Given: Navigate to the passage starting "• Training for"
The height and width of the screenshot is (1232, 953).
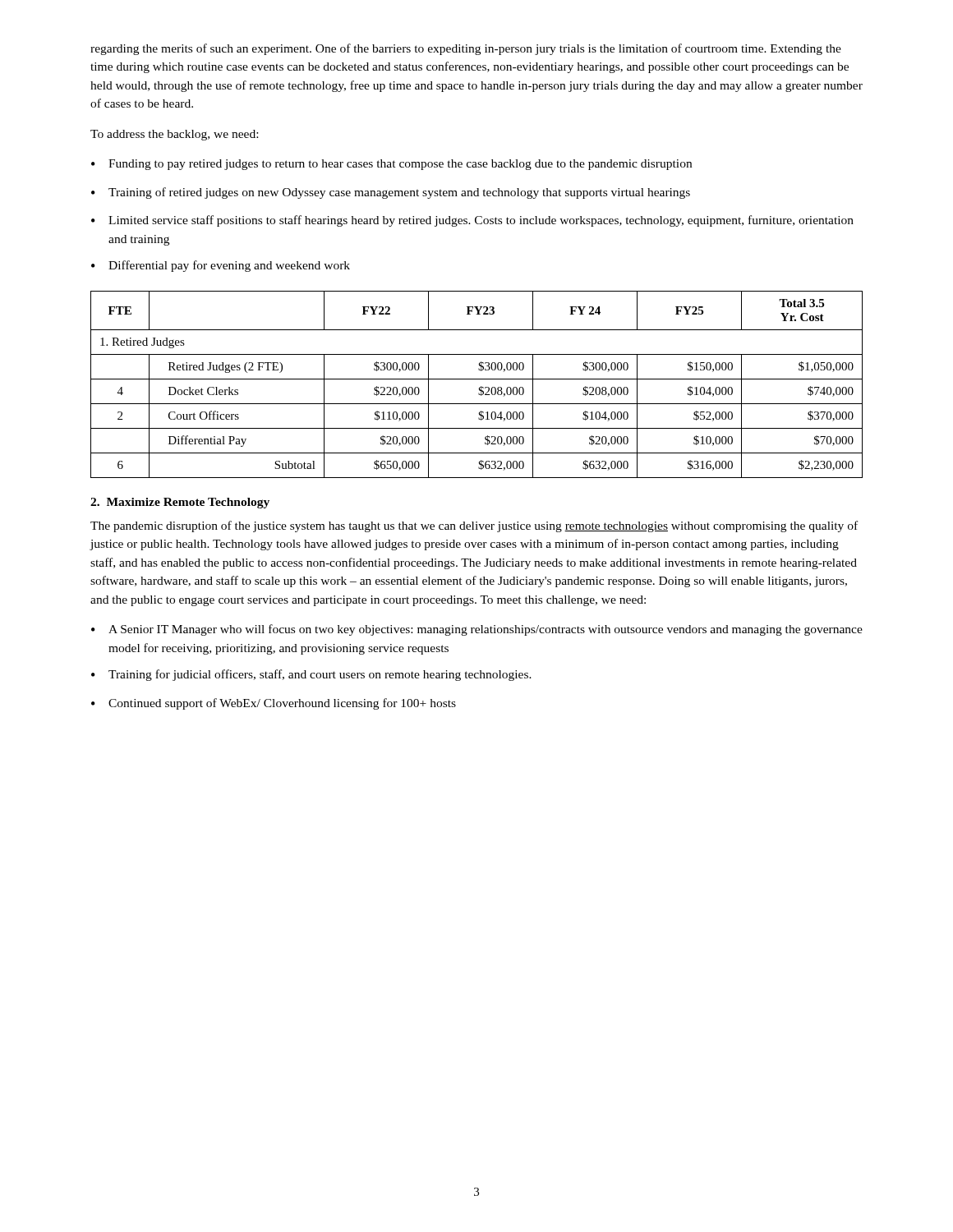Looking at the screenshot, I should click(x=476, y=675).
